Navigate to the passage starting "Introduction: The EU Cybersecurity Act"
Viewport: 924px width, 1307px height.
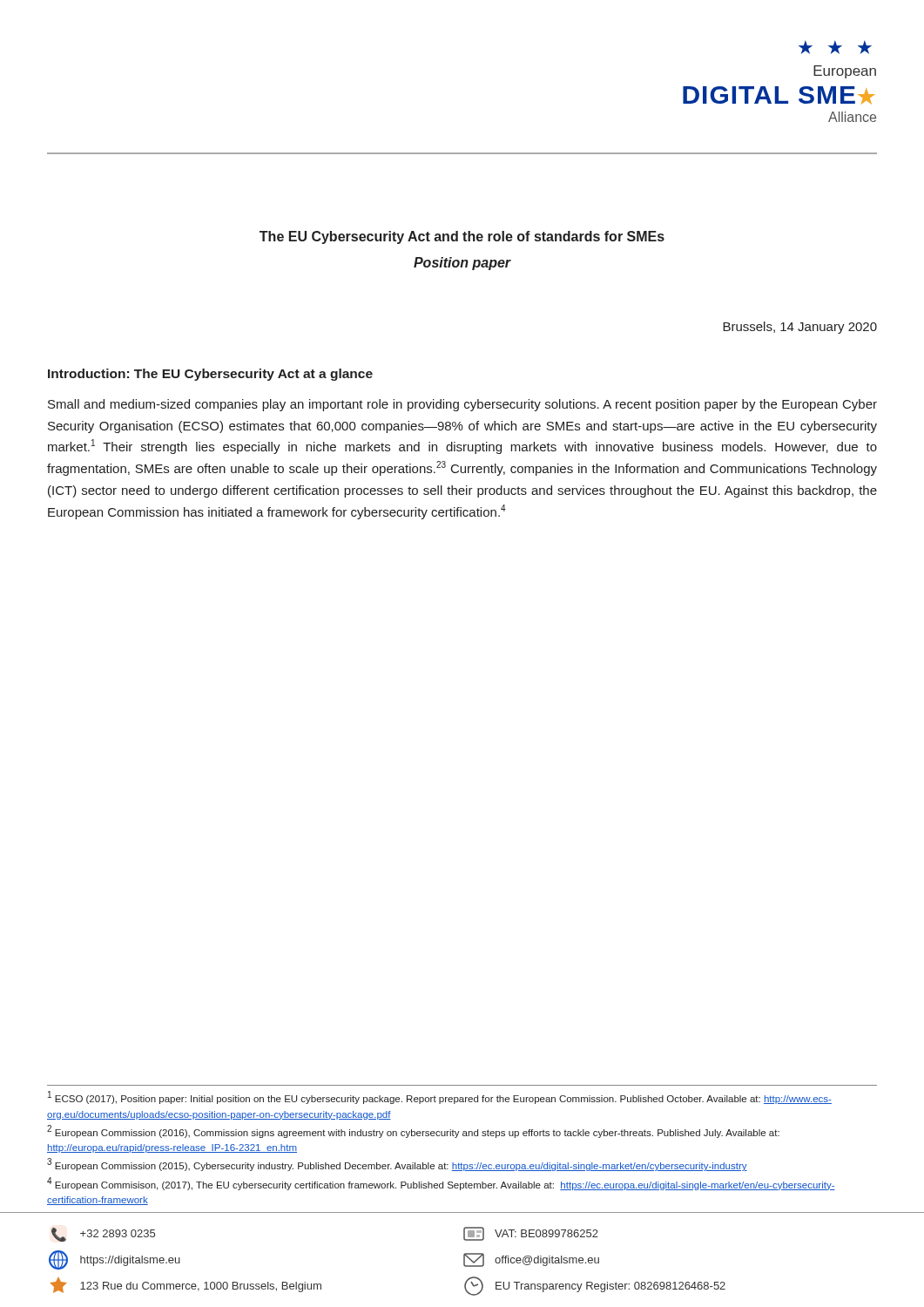point(210,373)
